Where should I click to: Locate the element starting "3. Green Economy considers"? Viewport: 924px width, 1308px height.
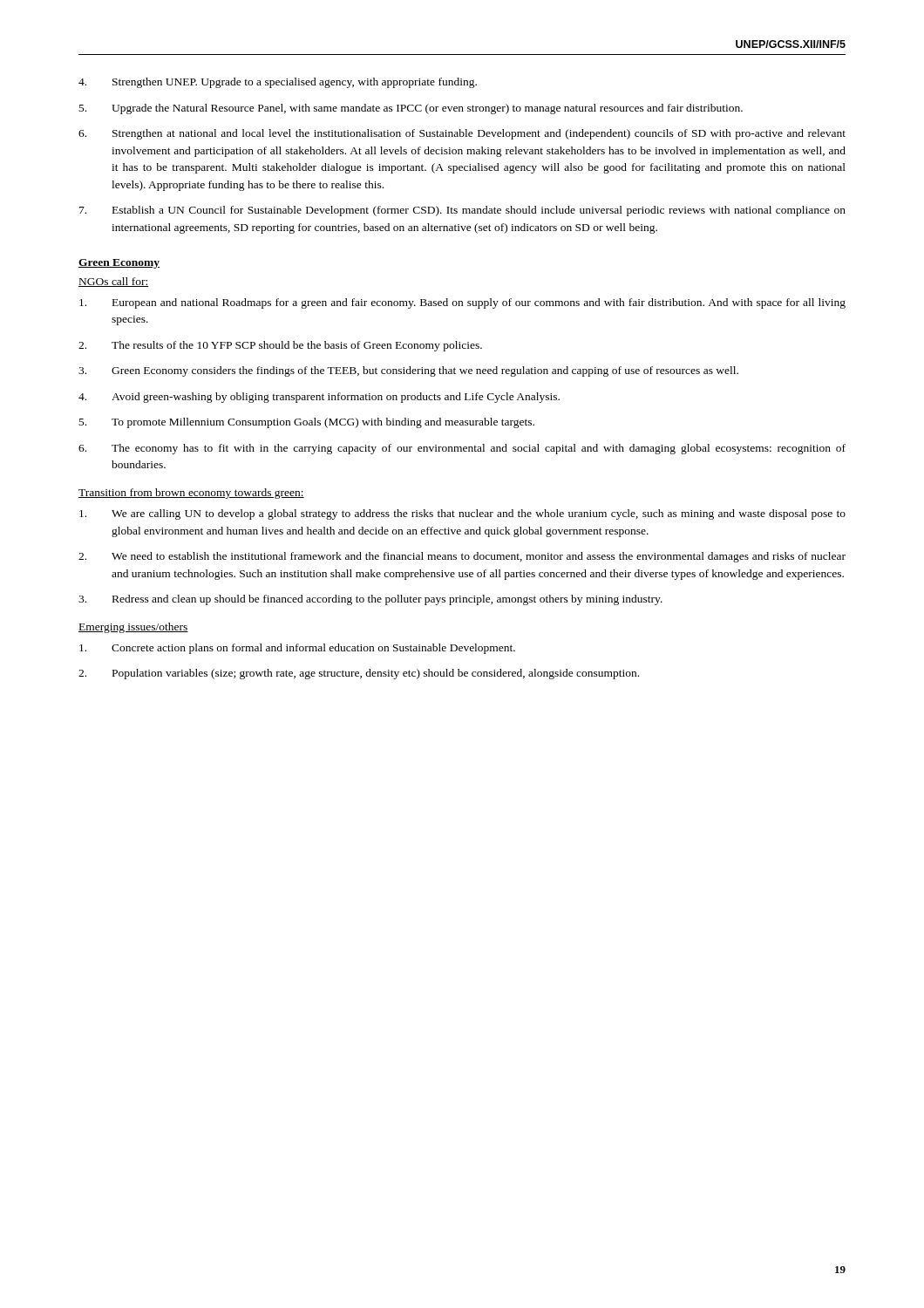click(x=409, y=371)
